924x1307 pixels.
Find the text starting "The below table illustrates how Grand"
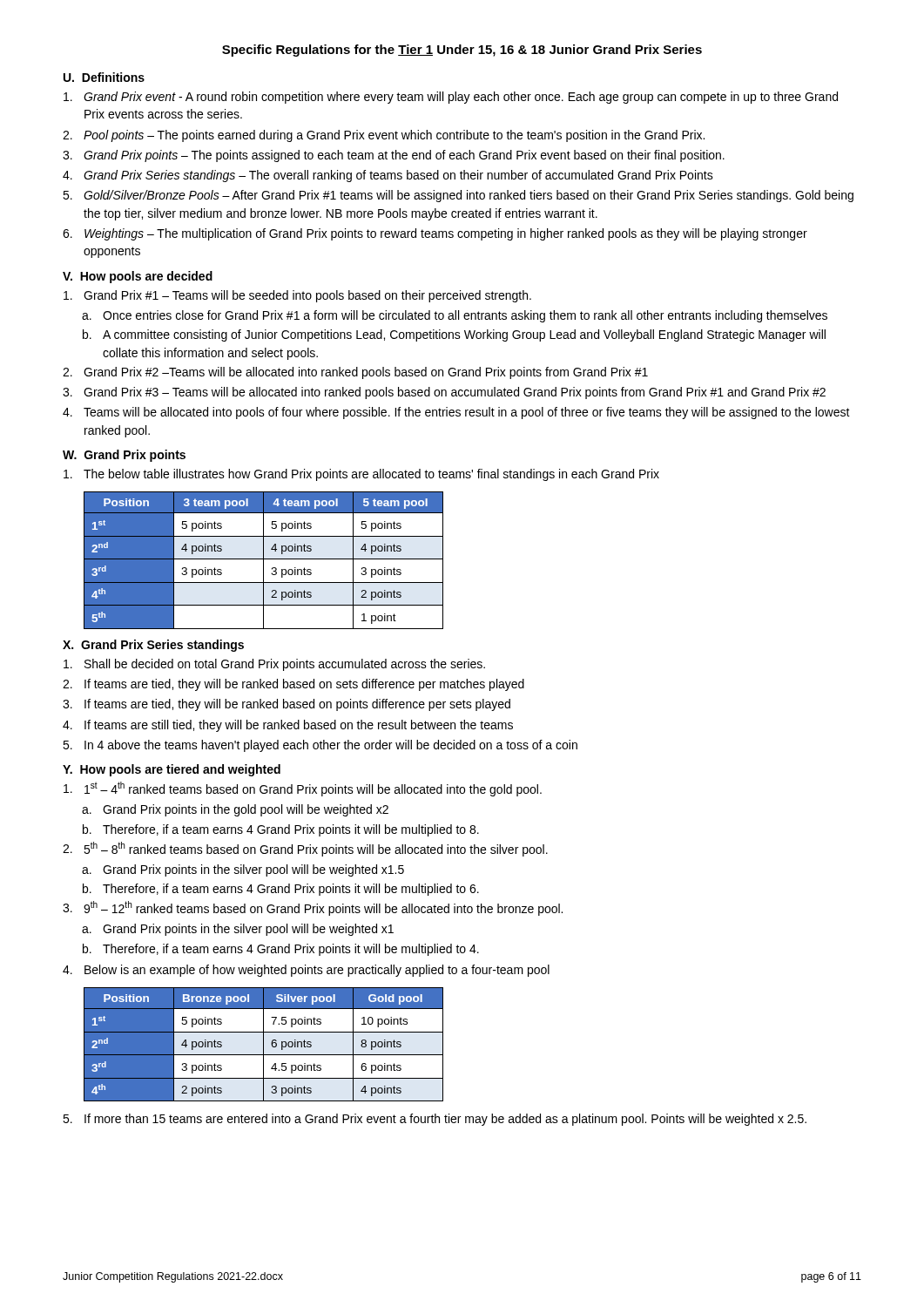click(462, 474)
